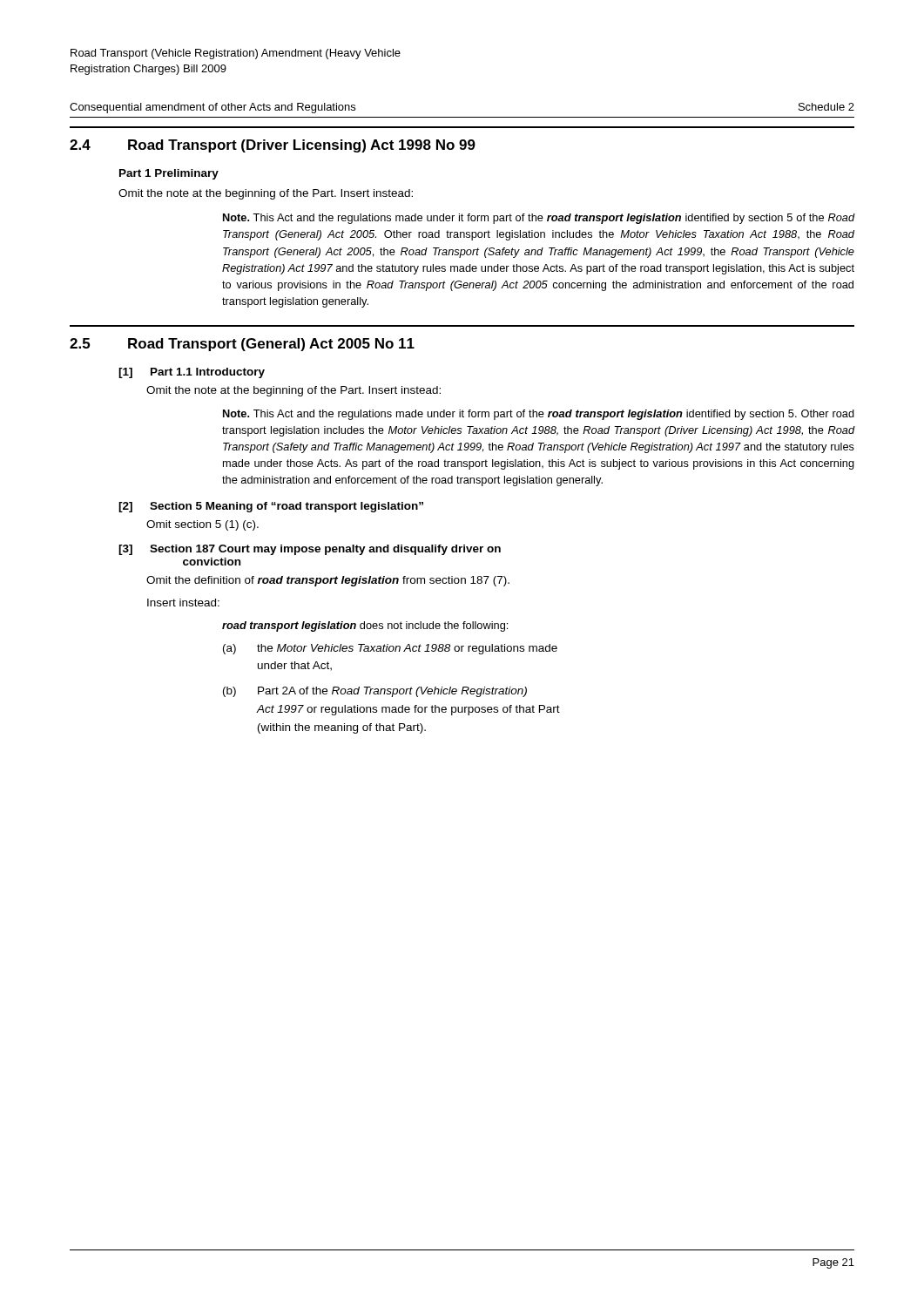Navigate to the element starting "2.5 Road Transport (General) Act 2005"
The height and width of the screenshot is (1307, 924).
click(x=242, y=344)
